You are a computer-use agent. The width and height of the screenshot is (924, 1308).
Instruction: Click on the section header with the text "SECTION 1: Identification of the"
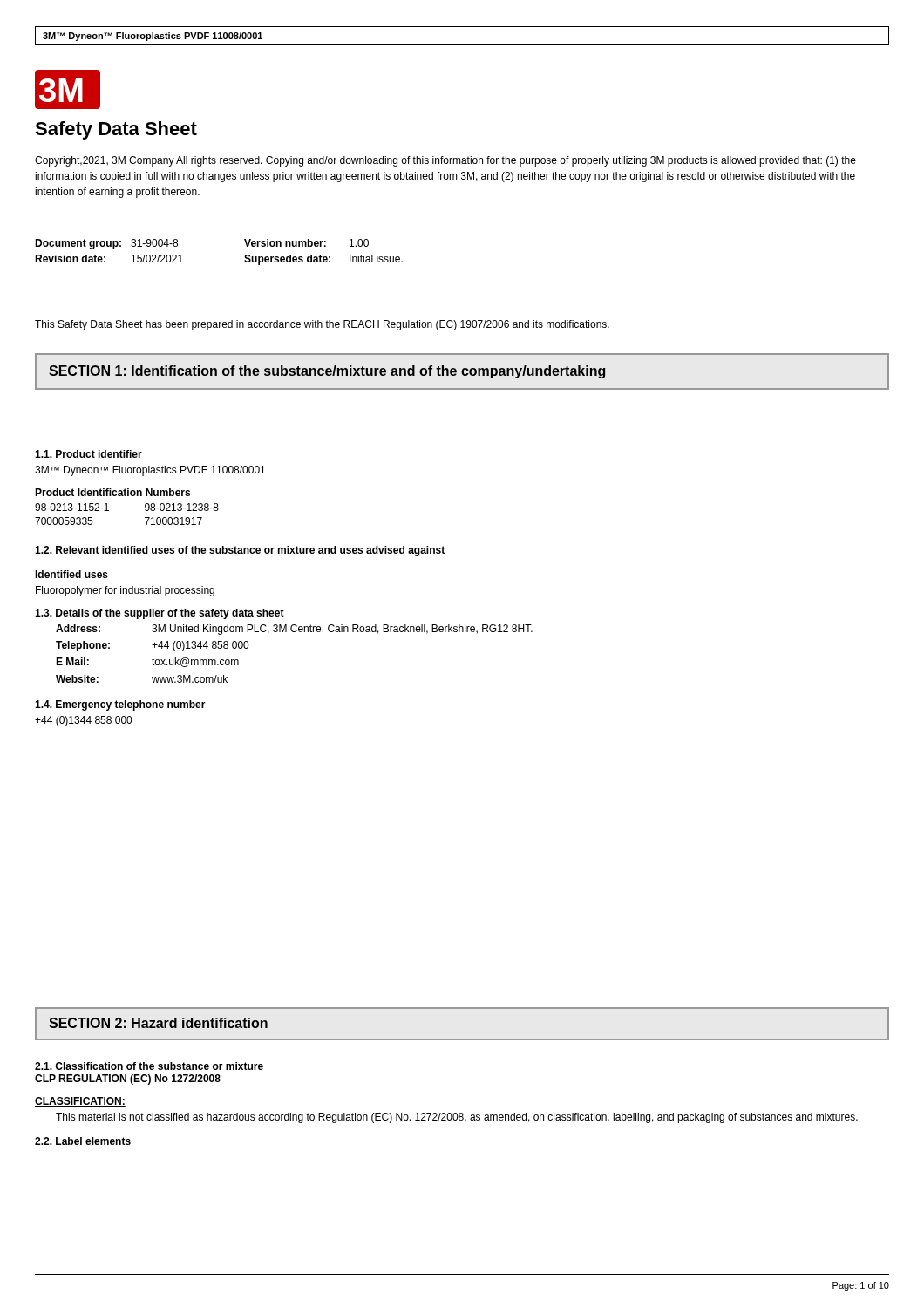[x=327, y=371]
